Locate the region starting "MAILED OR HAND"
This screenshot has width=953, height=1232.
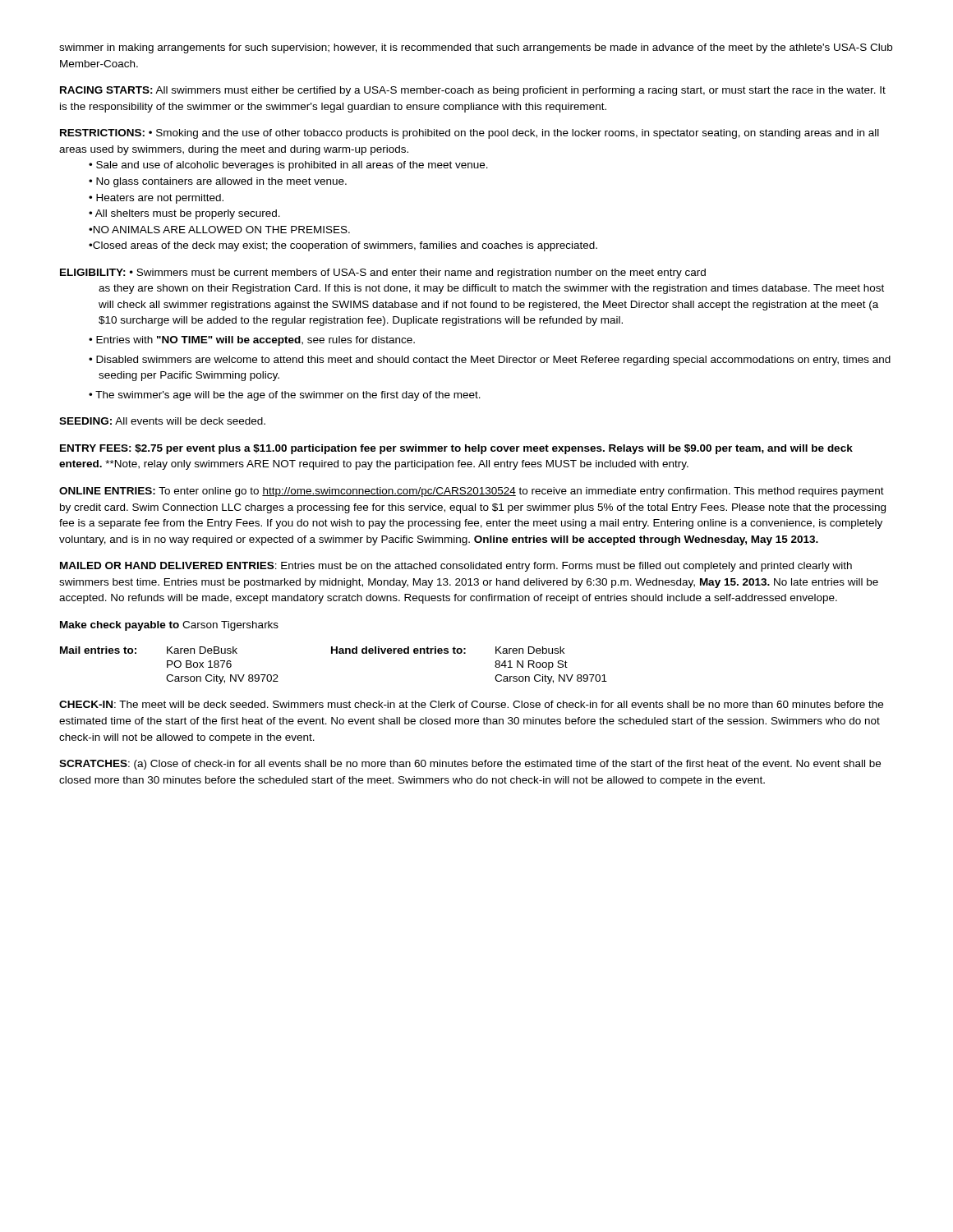point(476,582)
